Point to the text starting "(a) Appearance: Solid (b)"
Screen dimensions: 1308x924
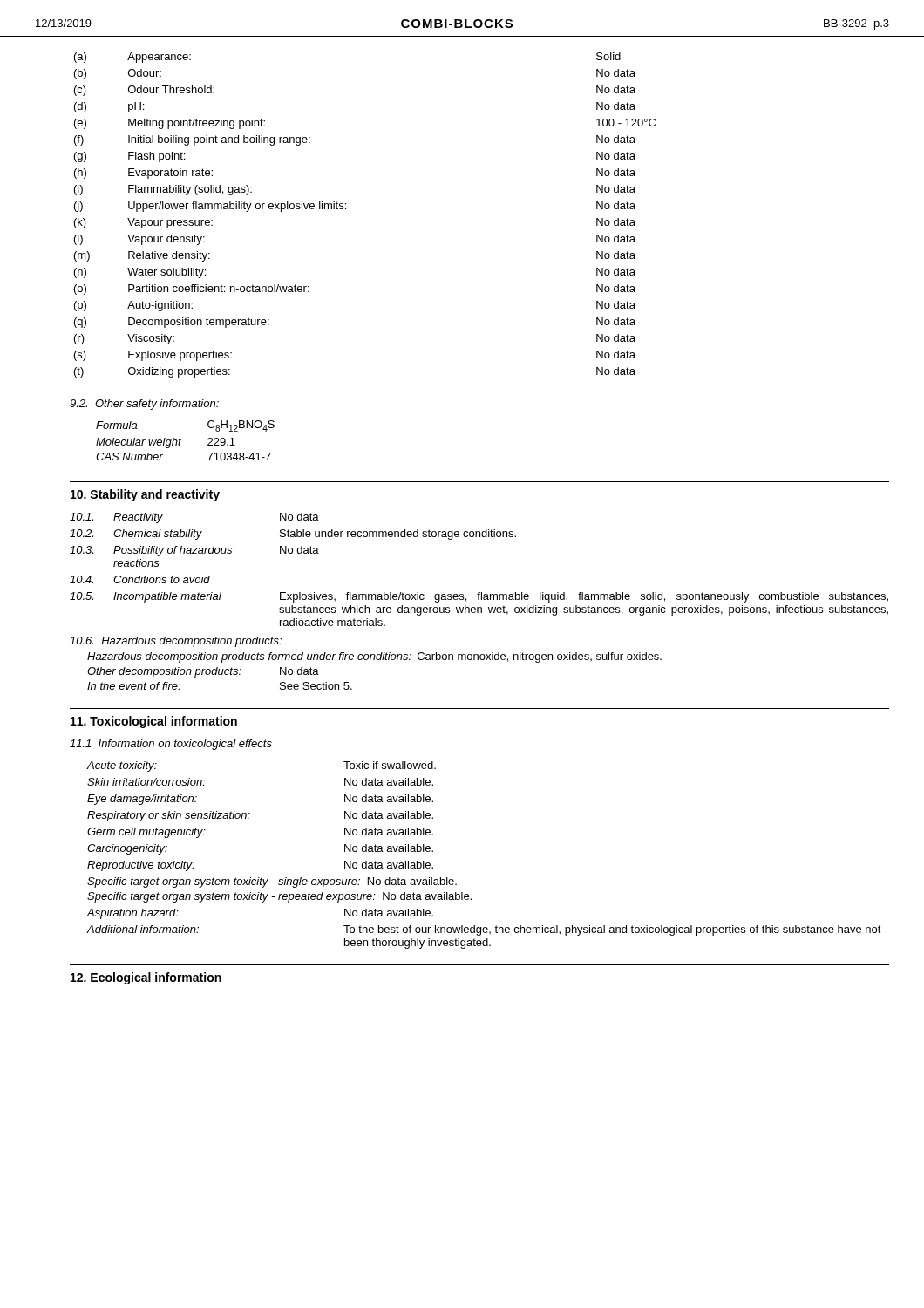(159, 57)
